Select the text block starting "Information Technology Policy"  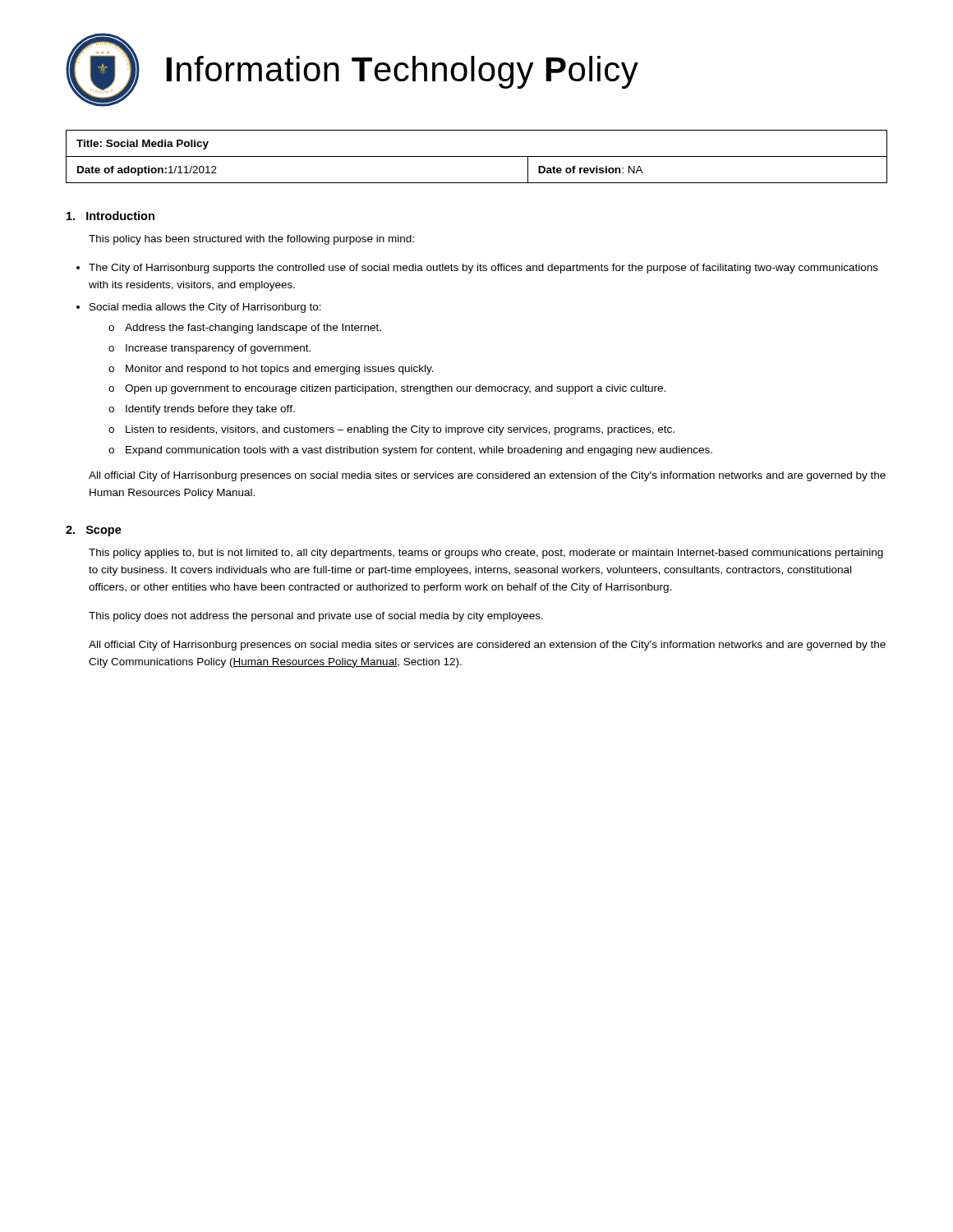401,69
